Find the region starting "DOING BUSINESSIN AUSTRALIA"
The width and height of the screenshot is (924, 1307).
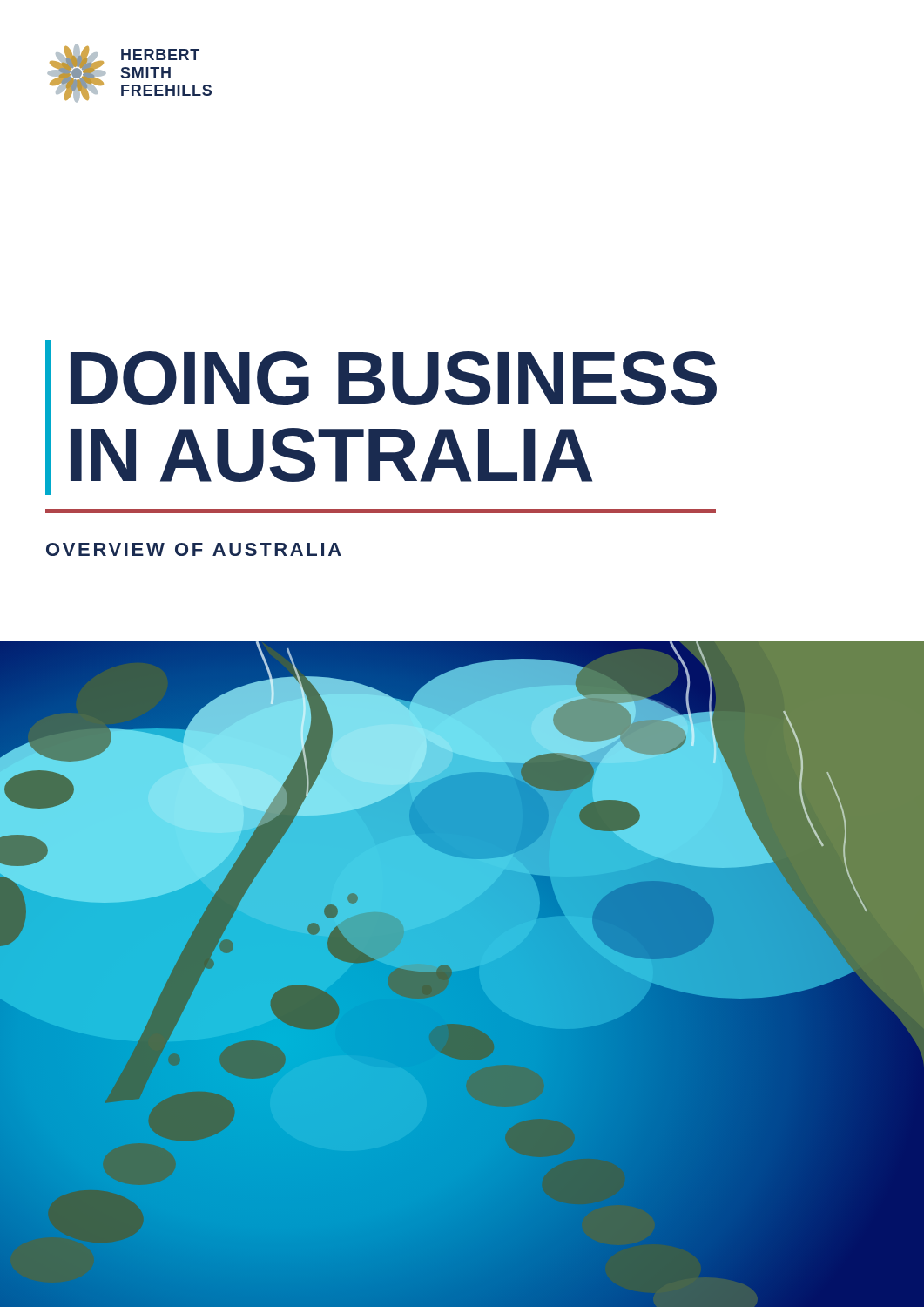pos(392,416)
